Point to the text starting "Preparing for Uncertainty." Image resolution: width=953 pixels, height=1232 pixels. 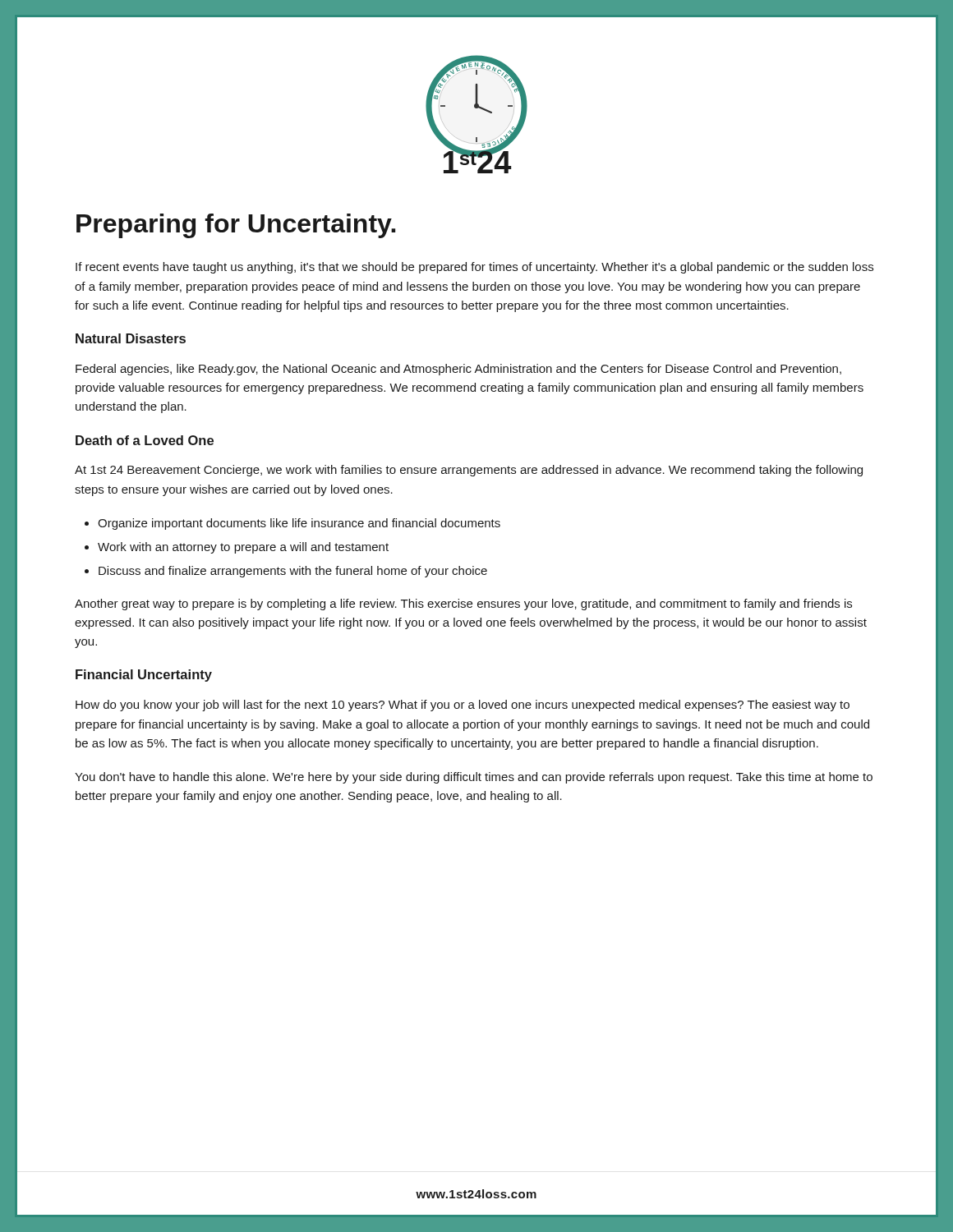click(236, 226)
